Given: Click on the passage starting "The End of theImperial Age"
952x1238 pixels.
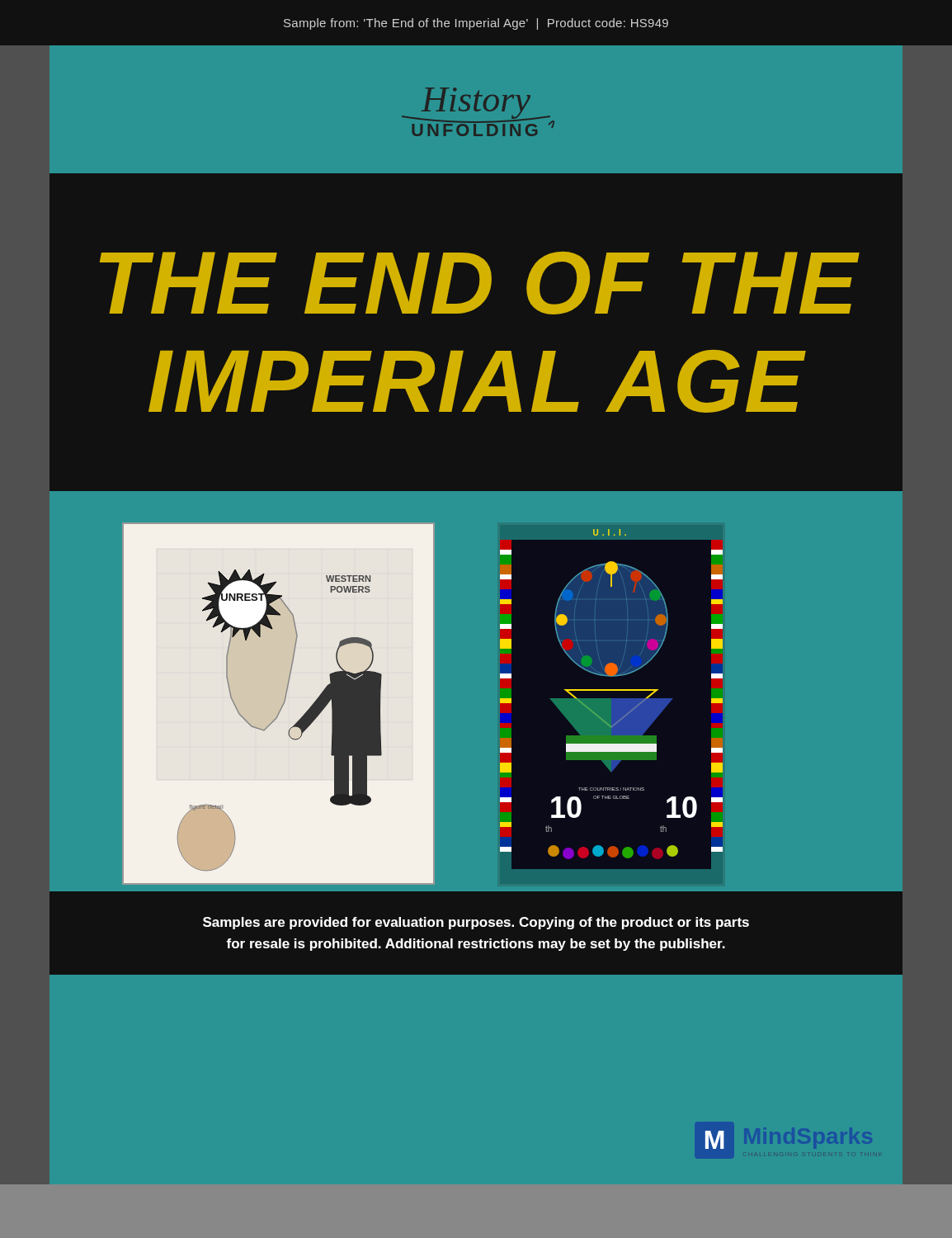Looking at the screenshot, I should tap(476, 332).
